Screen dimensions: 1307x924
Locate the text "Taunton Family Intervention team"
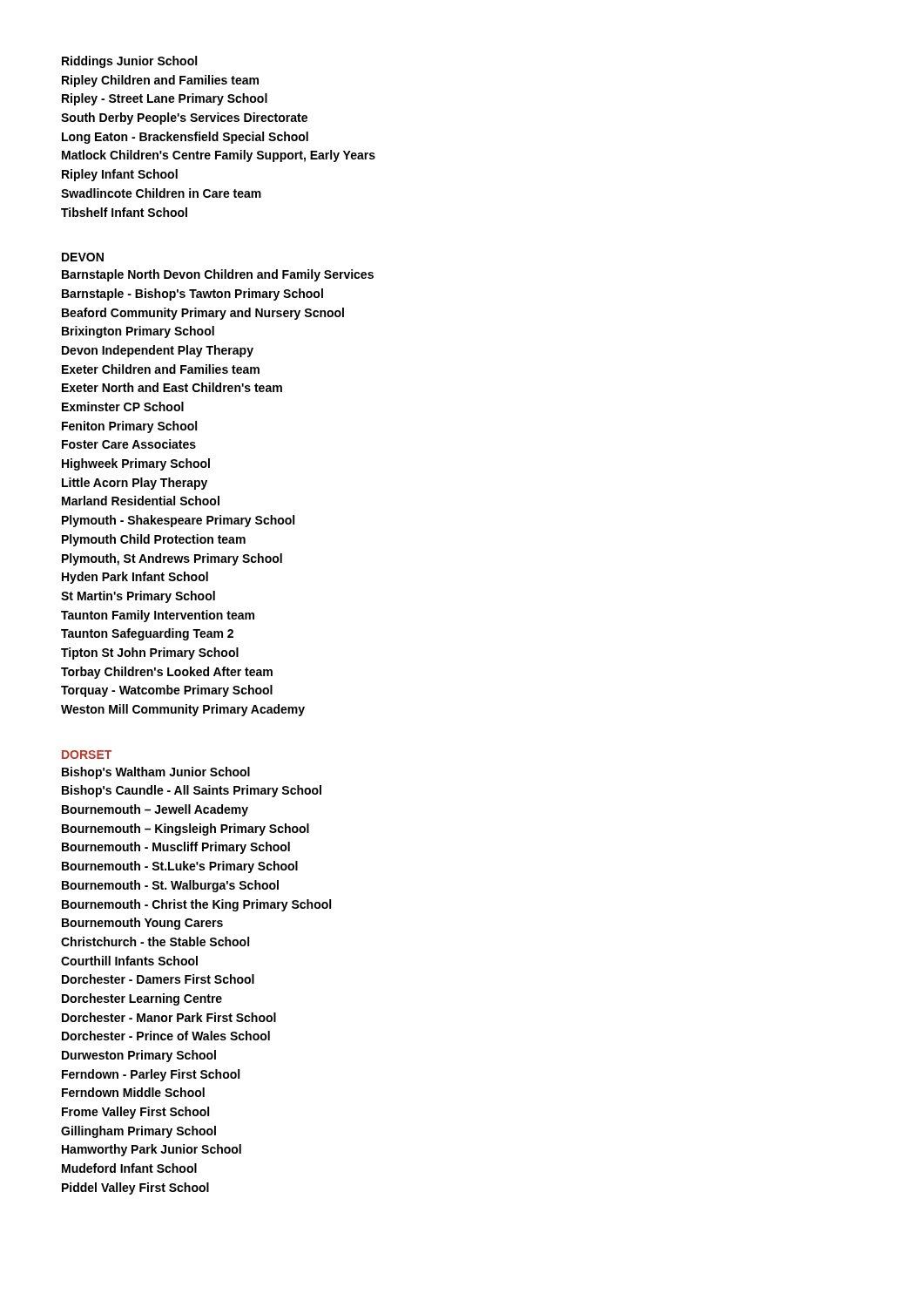158,615
